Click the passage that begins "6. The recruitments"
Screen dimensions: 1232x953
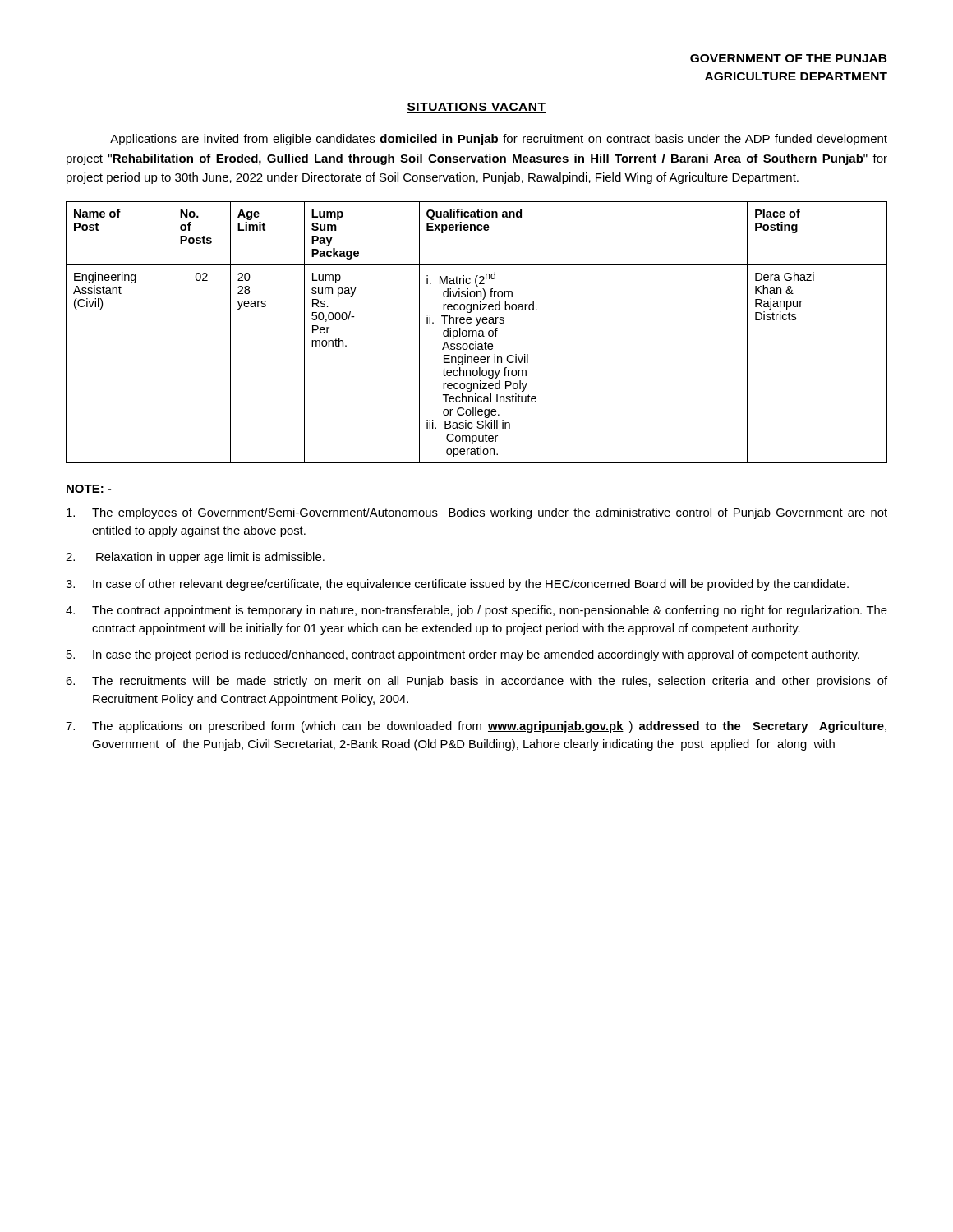[x=476, y=690]
